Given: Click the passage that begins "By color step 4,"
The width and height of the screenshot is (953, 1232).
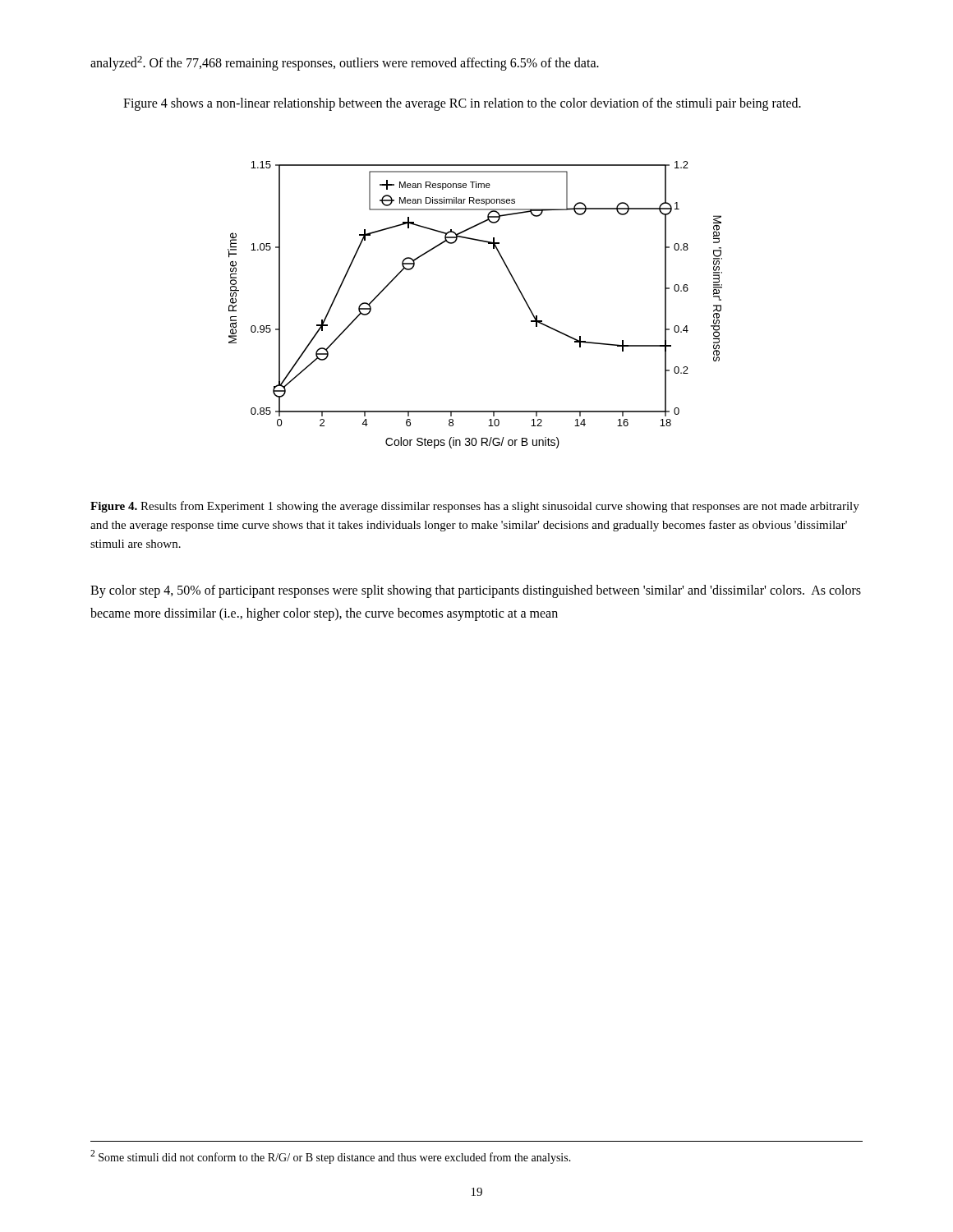Looking at the screenshot, I should click(x=476, y=602).
